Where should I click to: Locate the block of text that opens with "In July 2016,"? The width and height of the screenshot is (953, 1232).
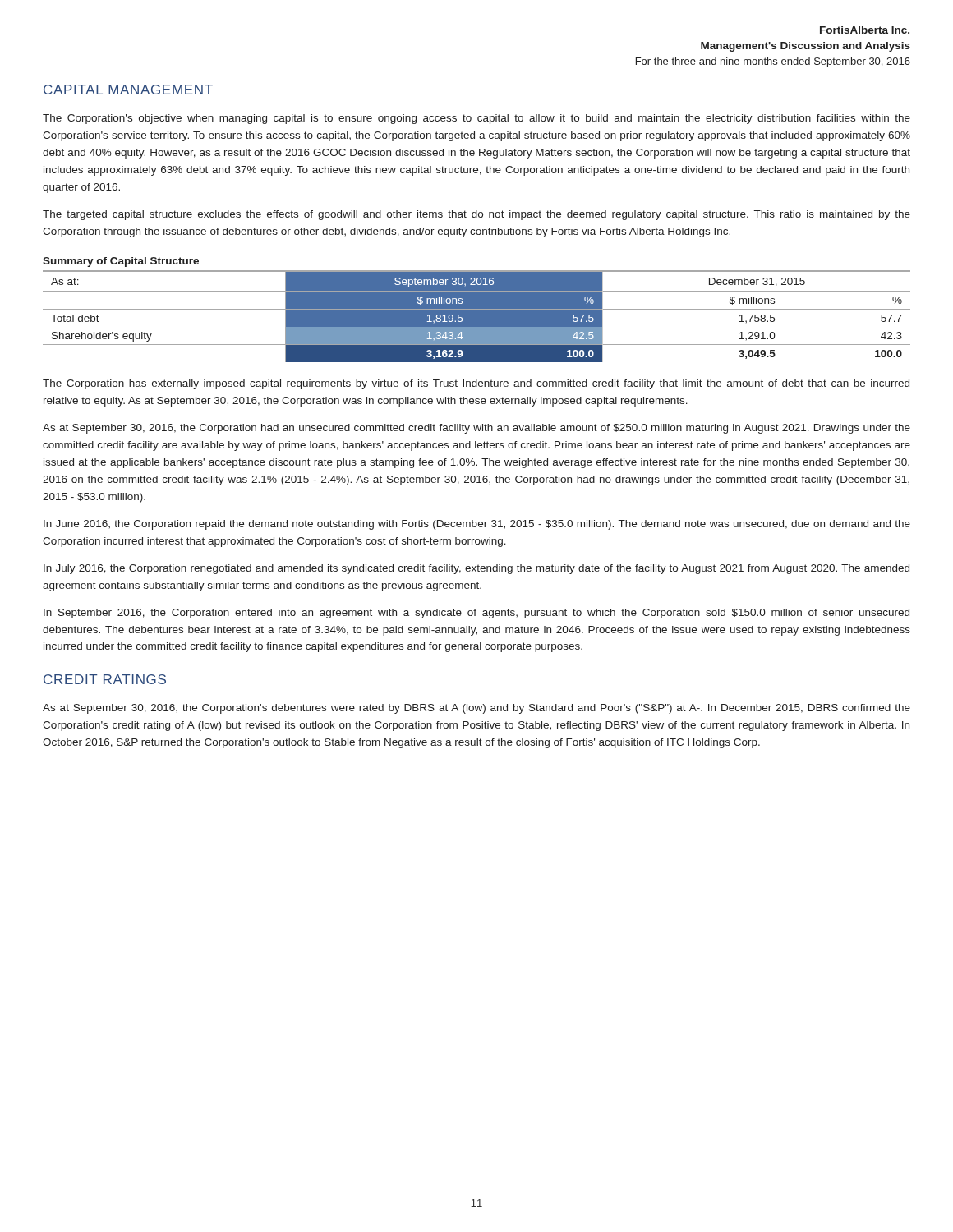[x=476, y=576]
